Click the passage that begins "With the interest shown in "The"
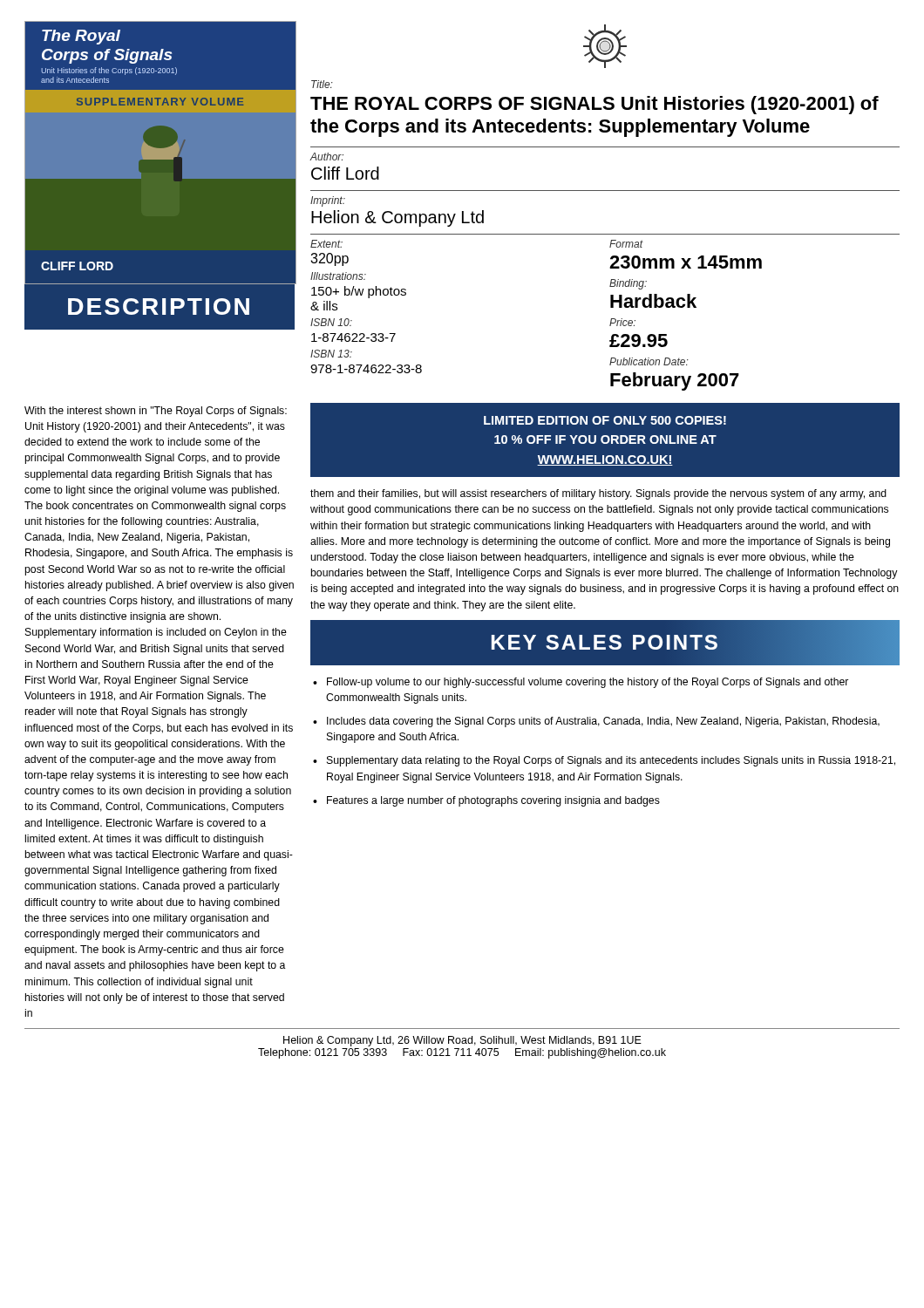Image resolution: width=924 pixels, height=1308 pixels. [159, 712]
